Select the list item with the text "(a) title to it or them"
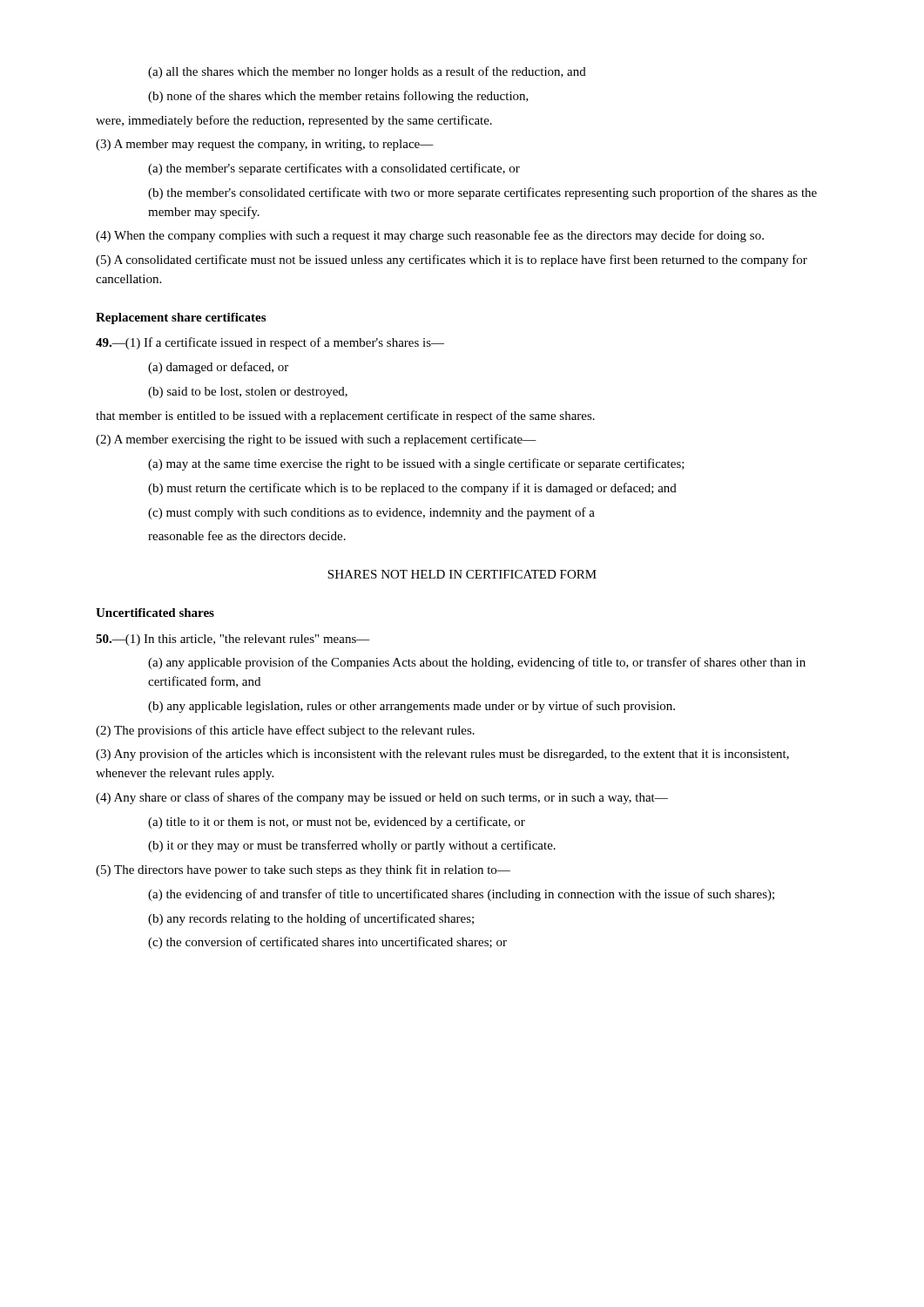The image size is (924, 1307). click(488, 822)
